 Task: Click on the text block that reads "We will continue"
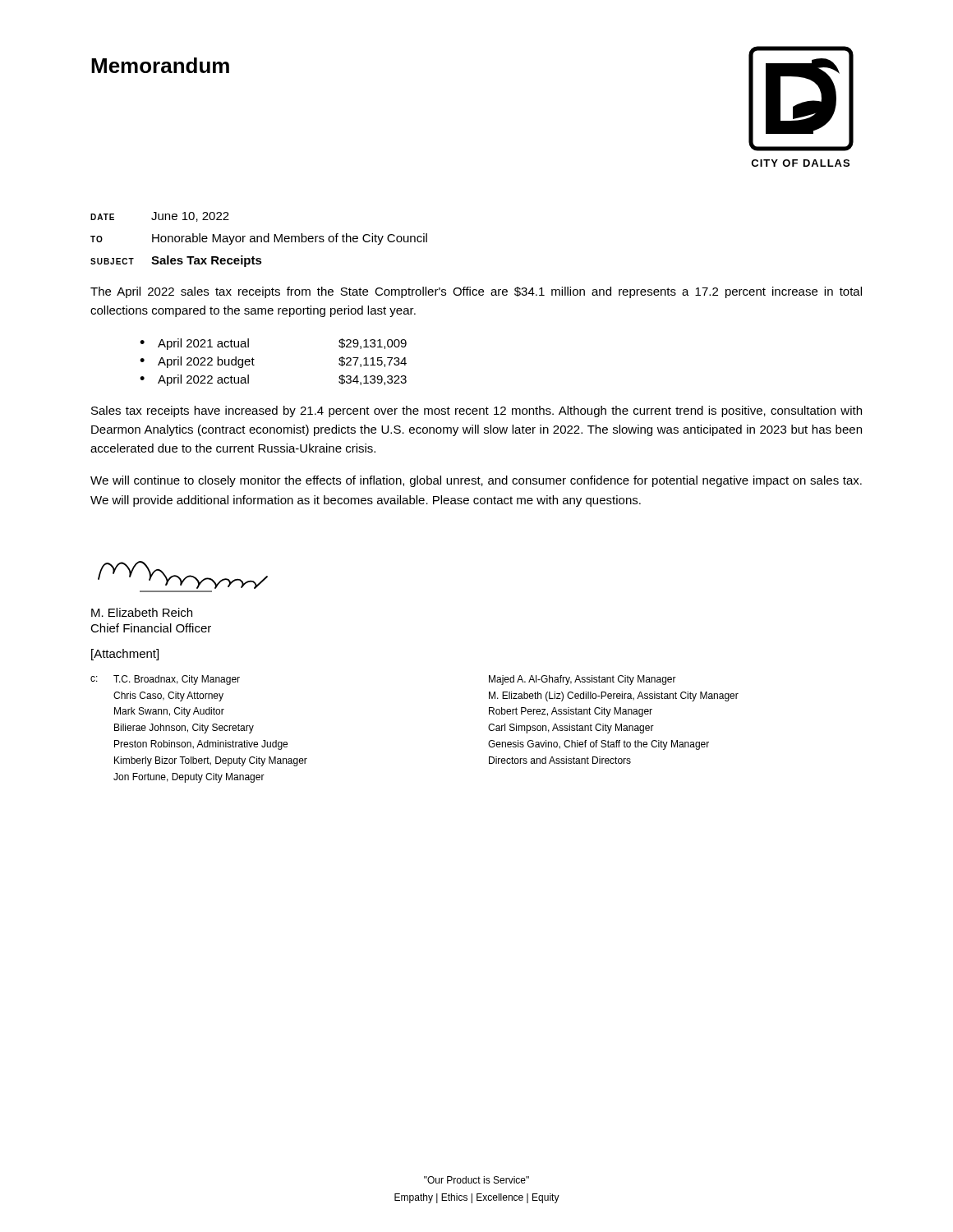(x=476, y=490)
